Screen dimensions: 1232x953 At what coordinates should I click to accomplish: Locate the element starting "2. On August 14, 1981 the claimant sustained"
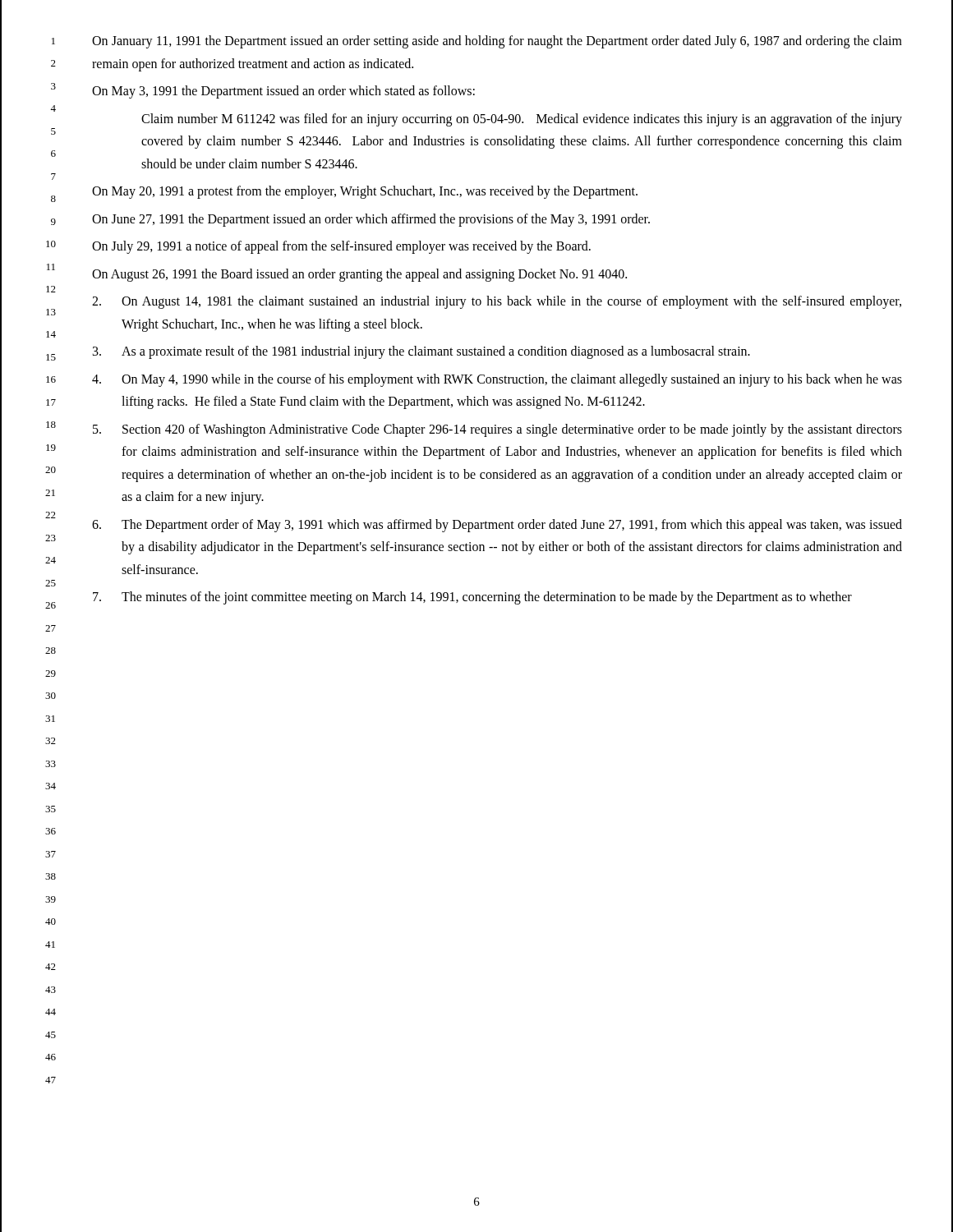497,313
